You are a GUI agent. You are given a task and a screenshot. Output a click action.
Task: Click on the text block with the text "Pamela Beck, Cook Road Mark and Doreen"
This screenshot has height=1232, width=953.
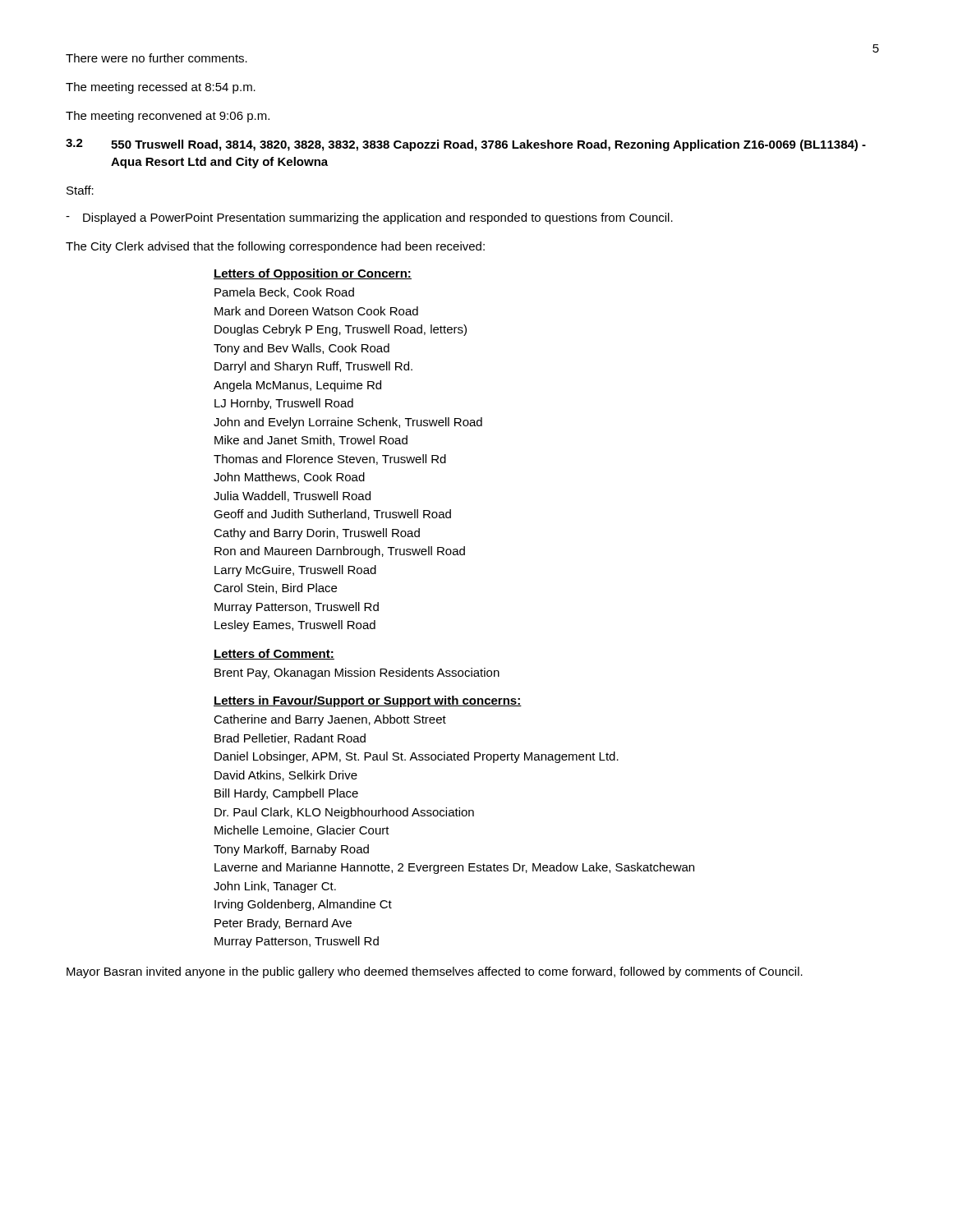pyautogui.click(x=348, y=458)
